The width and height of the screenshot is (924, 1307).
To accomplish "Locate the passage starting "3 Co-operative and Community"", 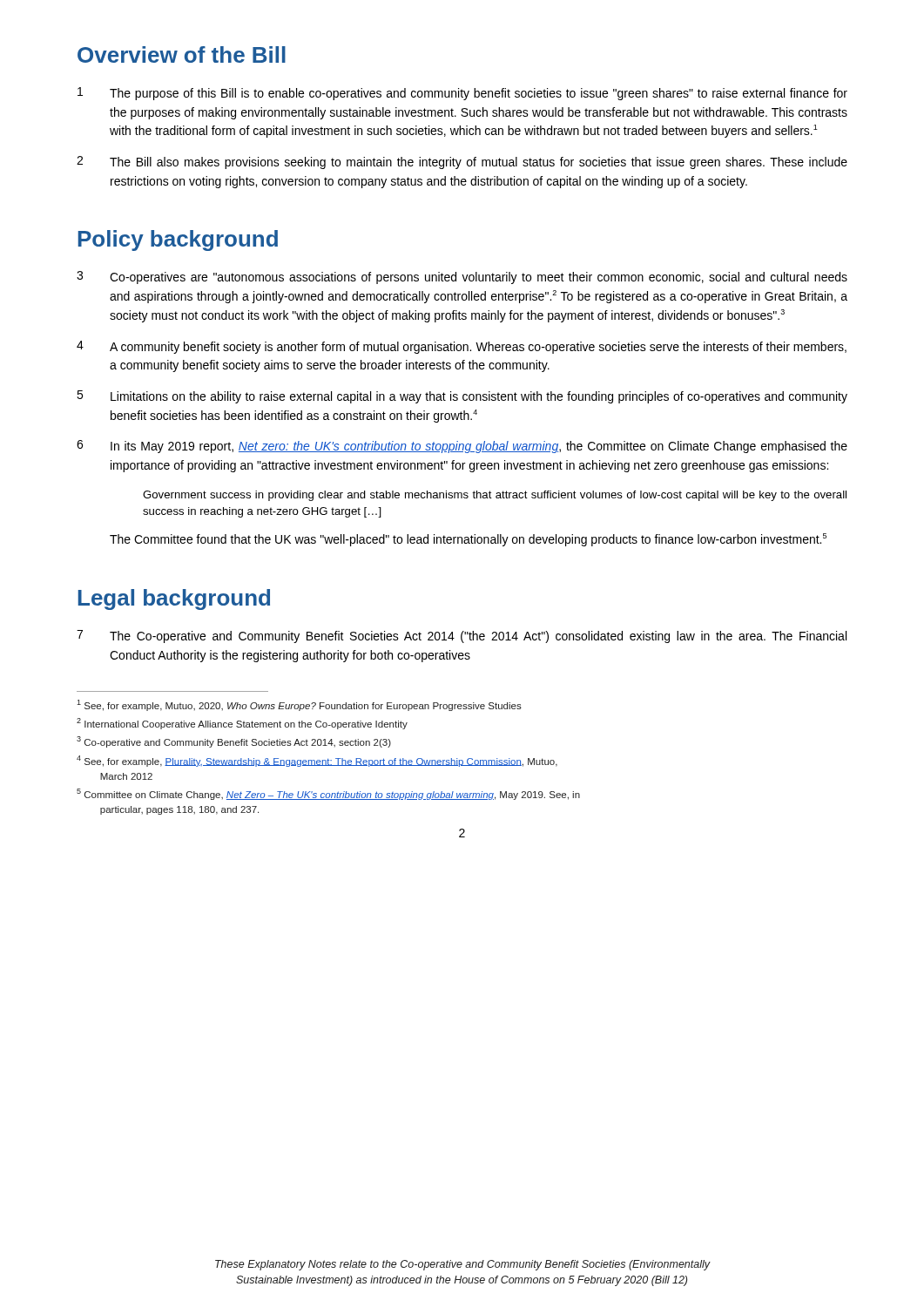I will click(240, 741).
